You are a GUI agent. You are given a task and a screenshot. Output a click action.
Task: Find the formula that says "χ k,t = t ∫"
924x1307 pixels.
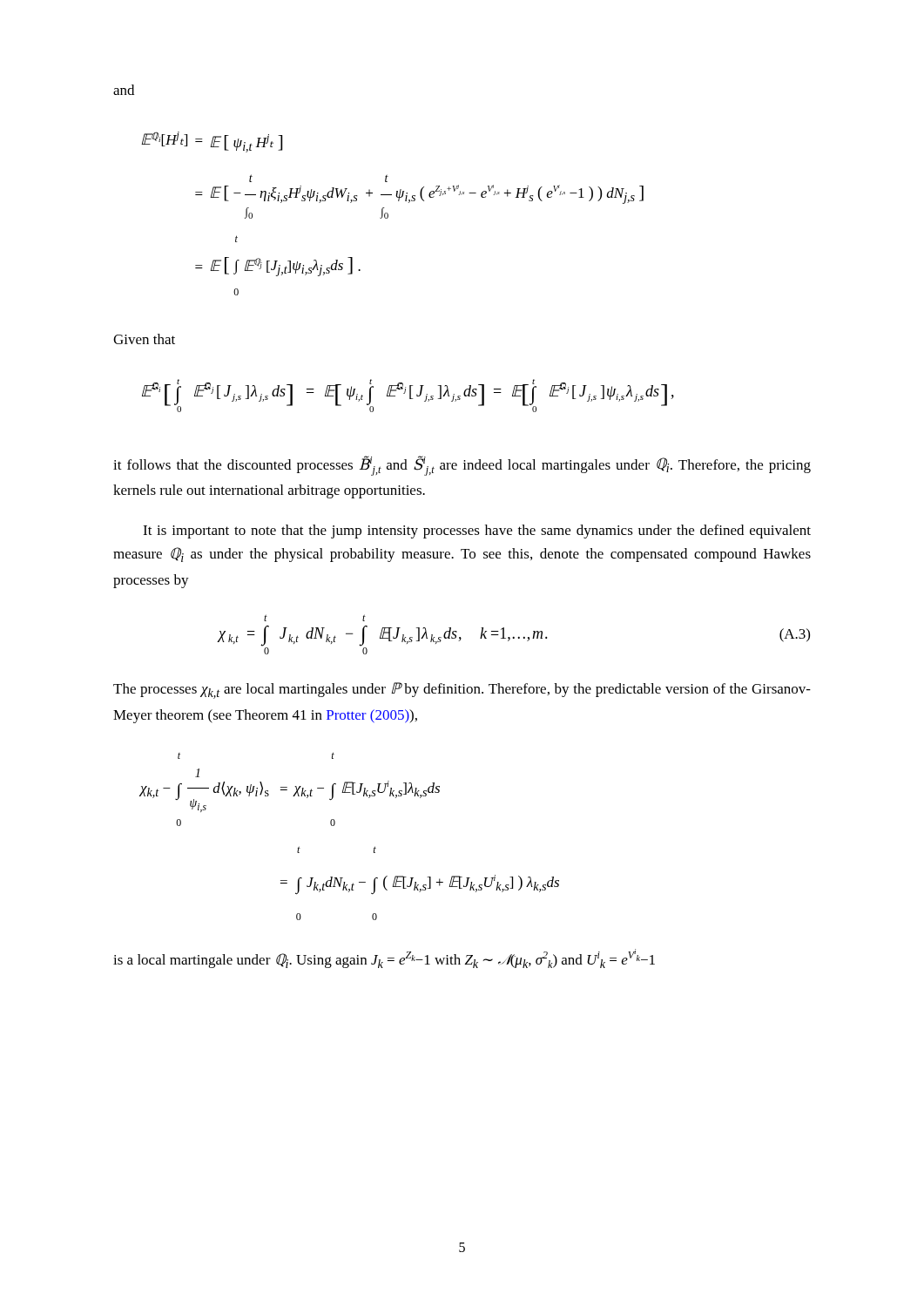(x=462, y=634)
